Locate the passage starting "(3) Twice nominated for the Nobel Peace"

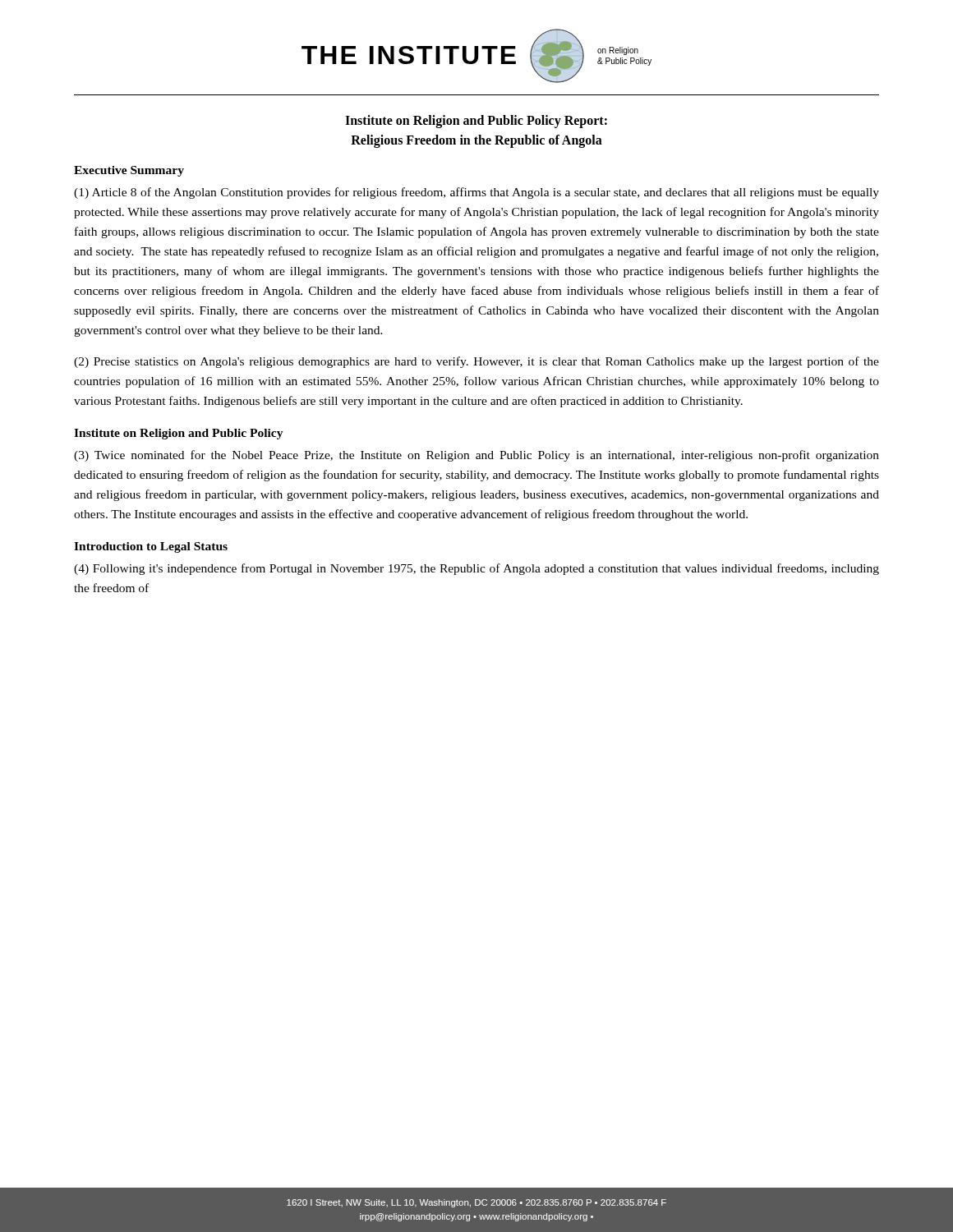pyautogui.click(x=476, y=484)
